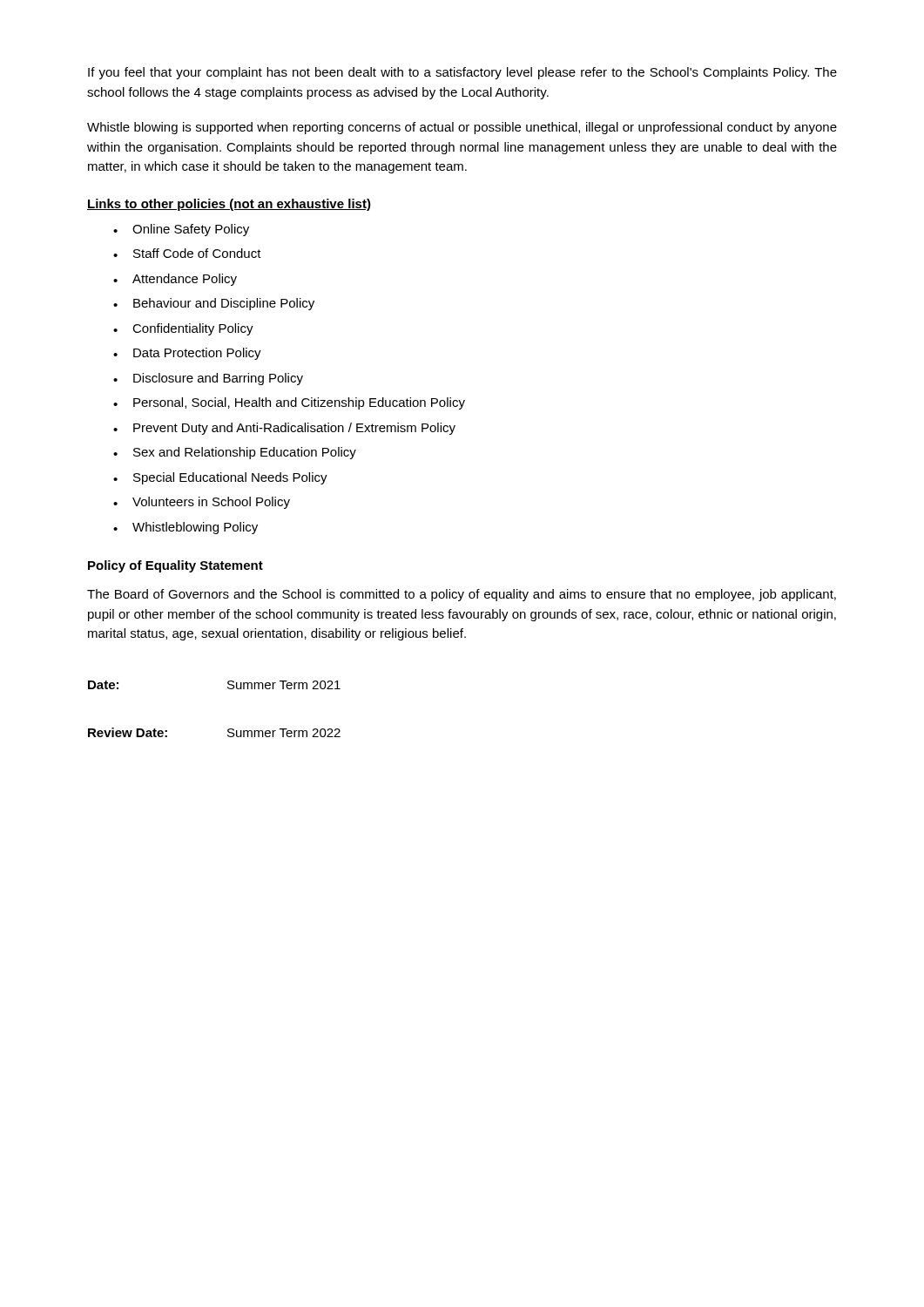The height and width of the screenshot is (1307, 924).
Task: Click on the text that says "Date: Summer Term 2021"
Action: (102, 684)
